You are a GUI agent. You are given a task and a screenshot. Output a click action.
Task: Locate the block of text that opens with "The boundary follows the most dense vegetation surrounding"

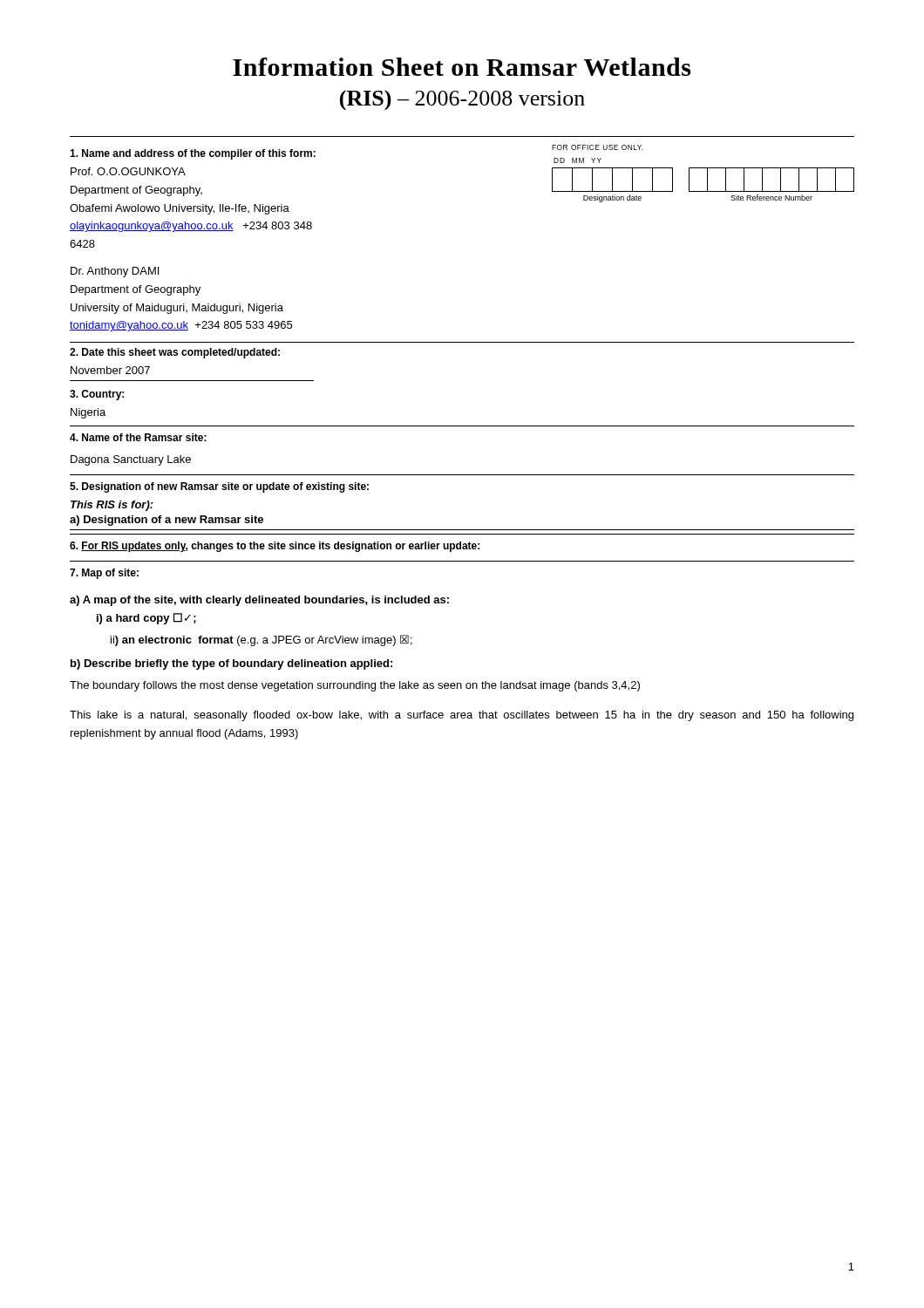click(x=355, y=685)
